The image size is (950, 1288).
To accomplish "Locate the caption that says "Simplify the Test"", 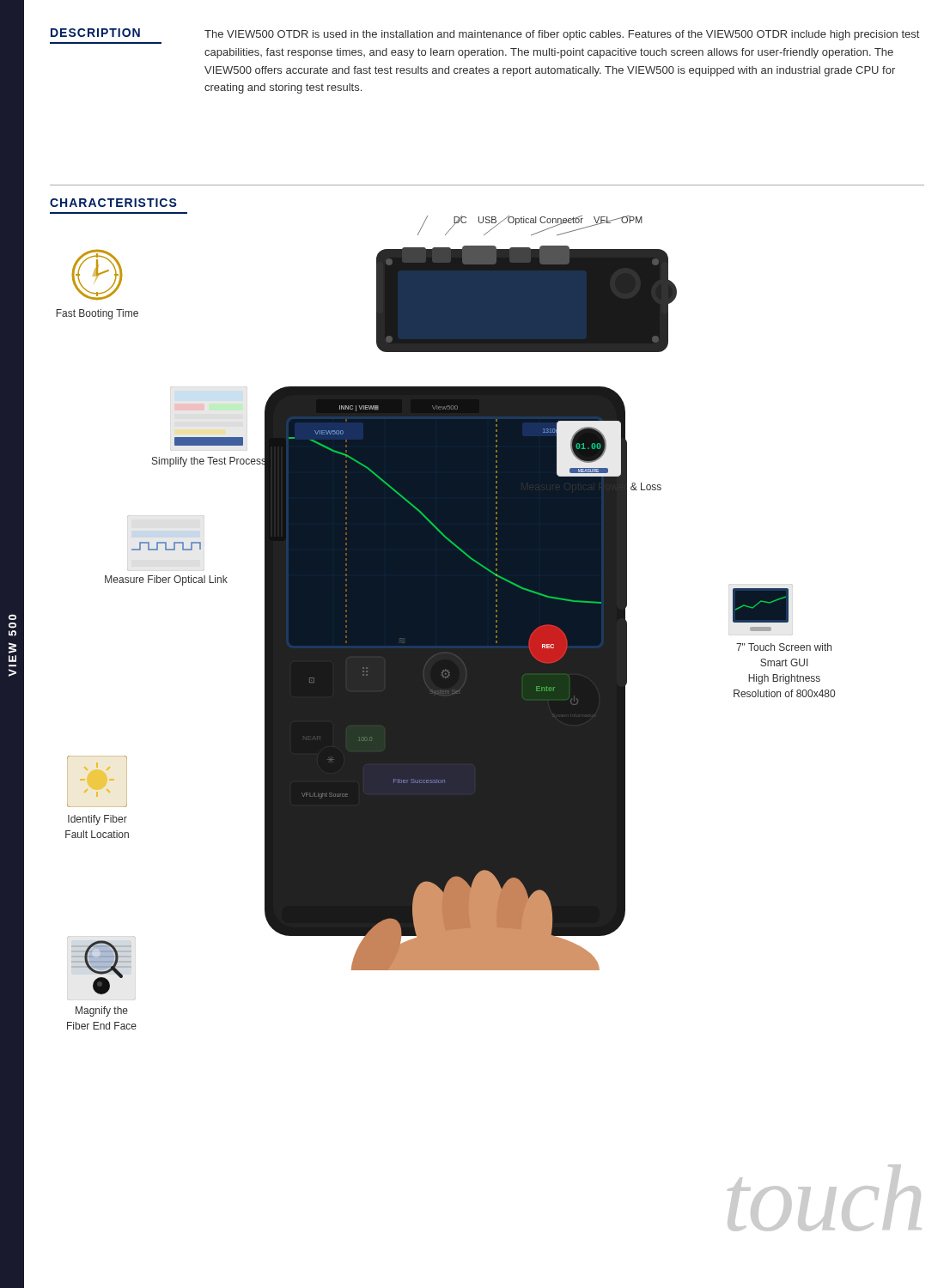I will 209,461.
